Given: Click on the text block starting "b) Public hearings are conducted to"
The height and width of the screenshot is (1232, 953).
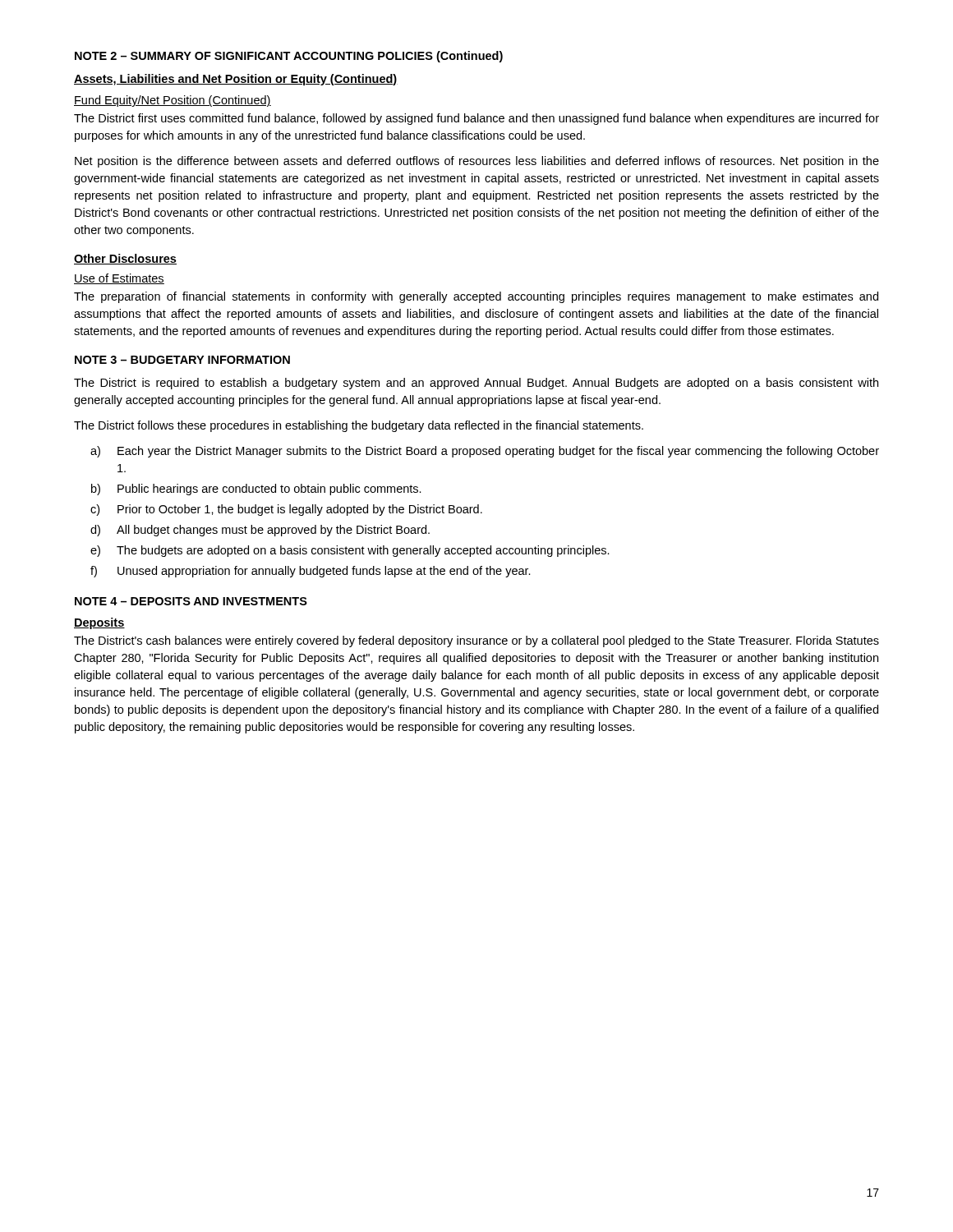Looking at the screenshot, I should point(256,490).
